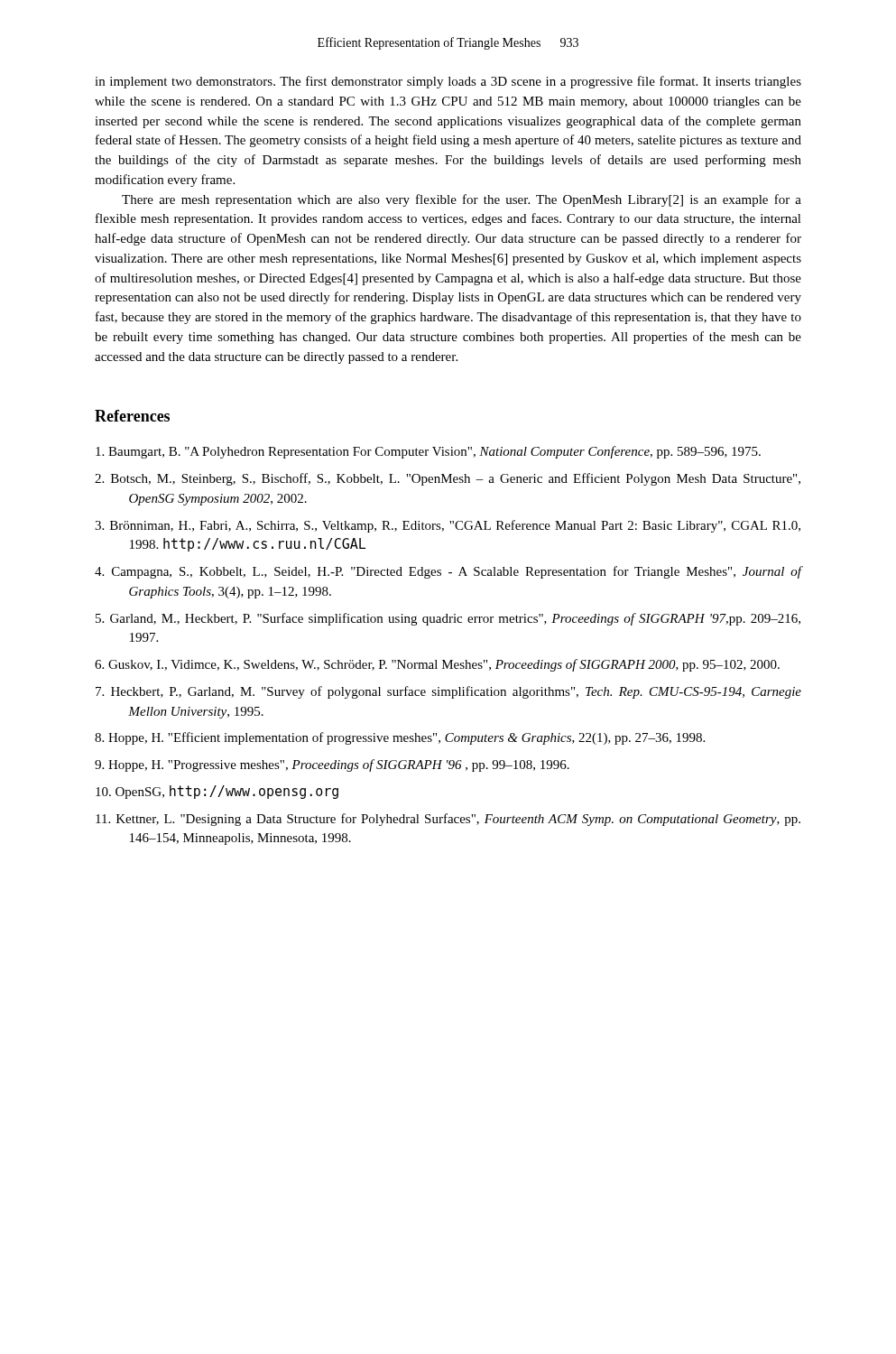896x1354 pixels.
Task: Locate the text block starting "5. Garland, M., Heckbert, P. "Surface"
Action: coord(448,629)
